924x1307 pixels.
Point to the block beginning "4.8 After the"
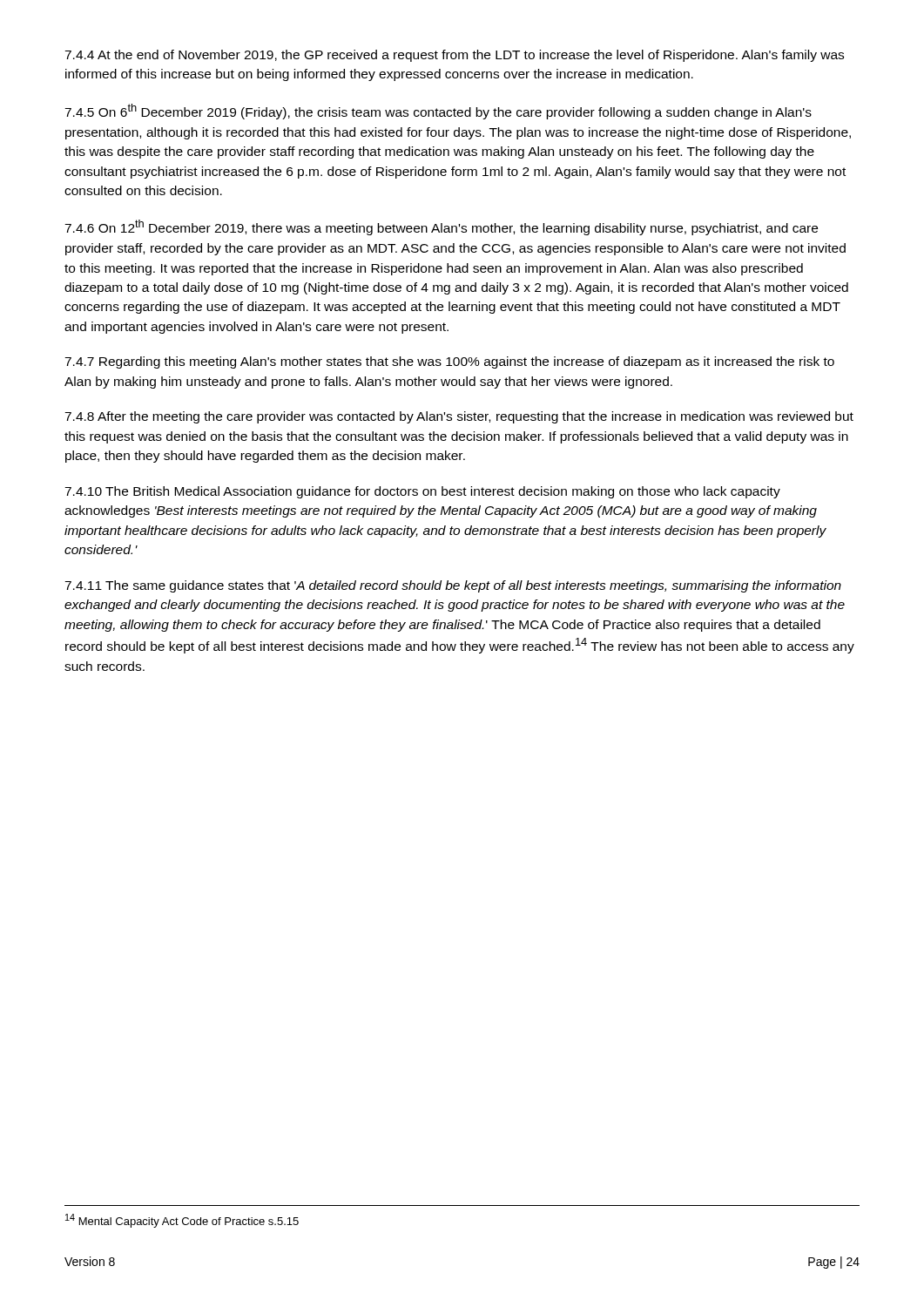pos(459,436)
